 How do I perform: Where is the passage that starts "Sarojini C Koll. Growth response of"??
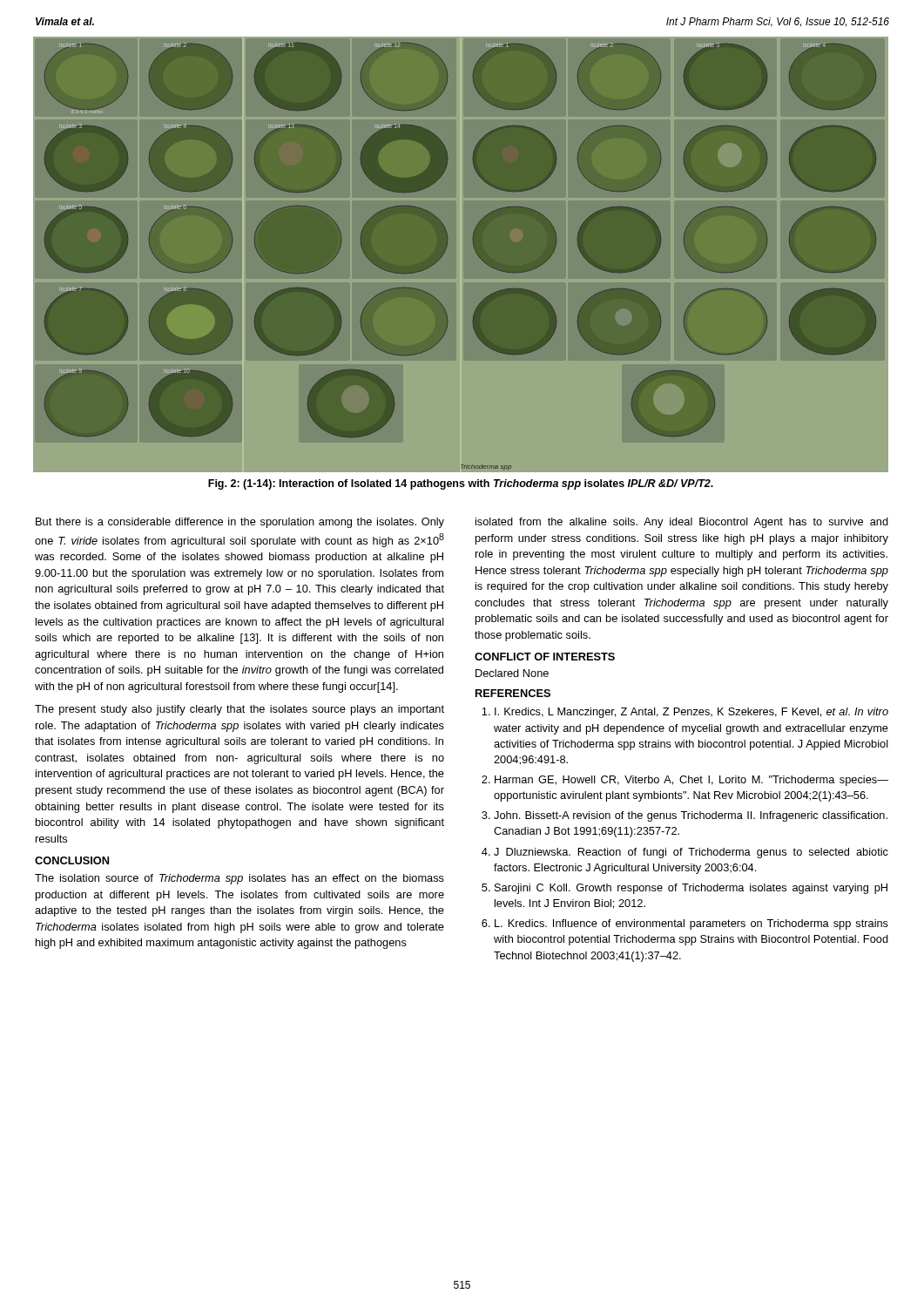(691, 895)
